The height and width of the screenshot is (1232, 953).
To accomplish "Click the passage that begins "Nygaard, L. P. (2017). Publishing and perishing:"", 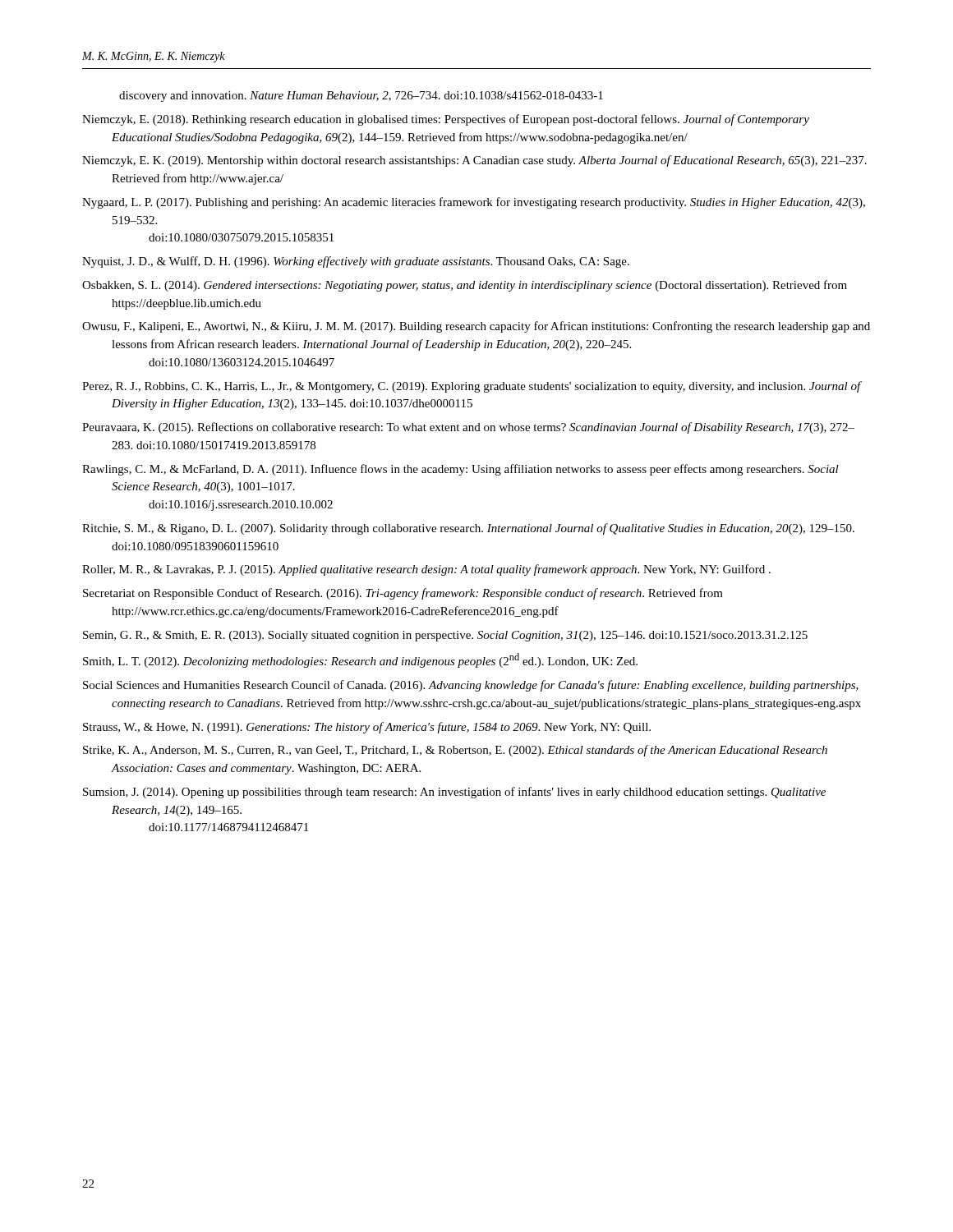I will 474,203.
